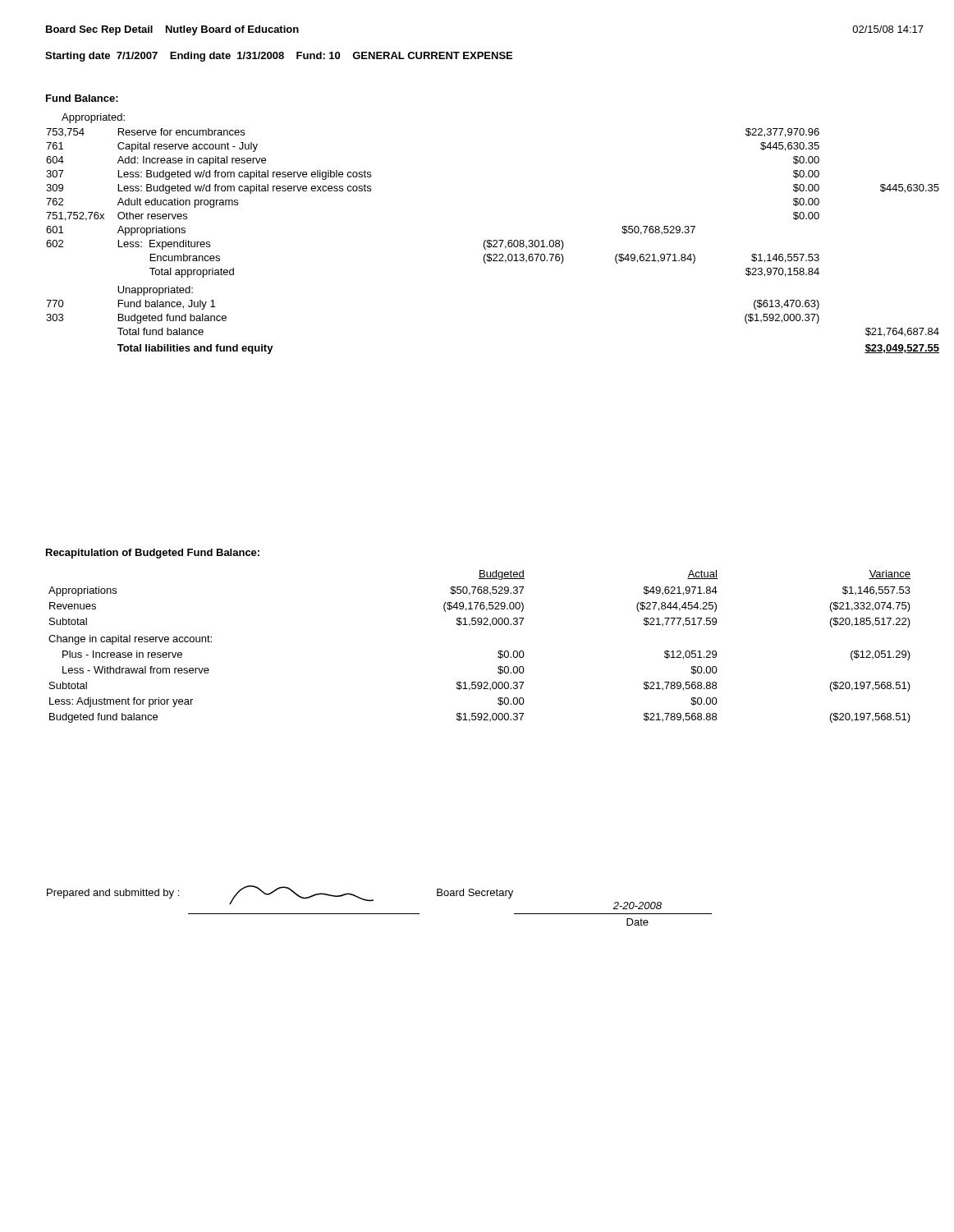Locate the block of text that opens with "Prepared and submitted by"
This screenshot has height=1232, width=954.
(x=379, y=900)
